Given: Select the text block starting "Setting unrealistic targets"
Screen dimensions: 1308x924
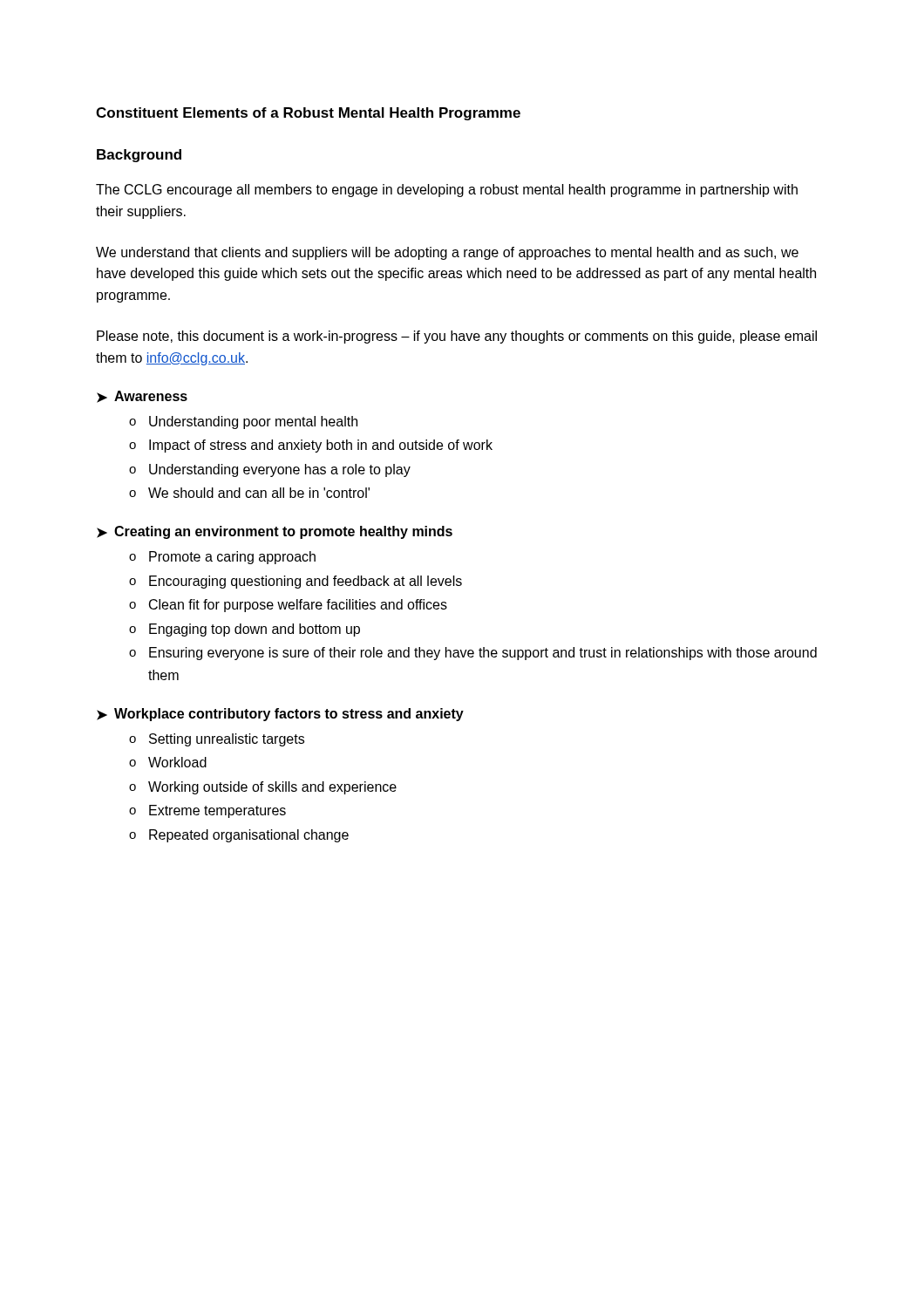Looking at the screenshot, I should click(x=227, y=739).
